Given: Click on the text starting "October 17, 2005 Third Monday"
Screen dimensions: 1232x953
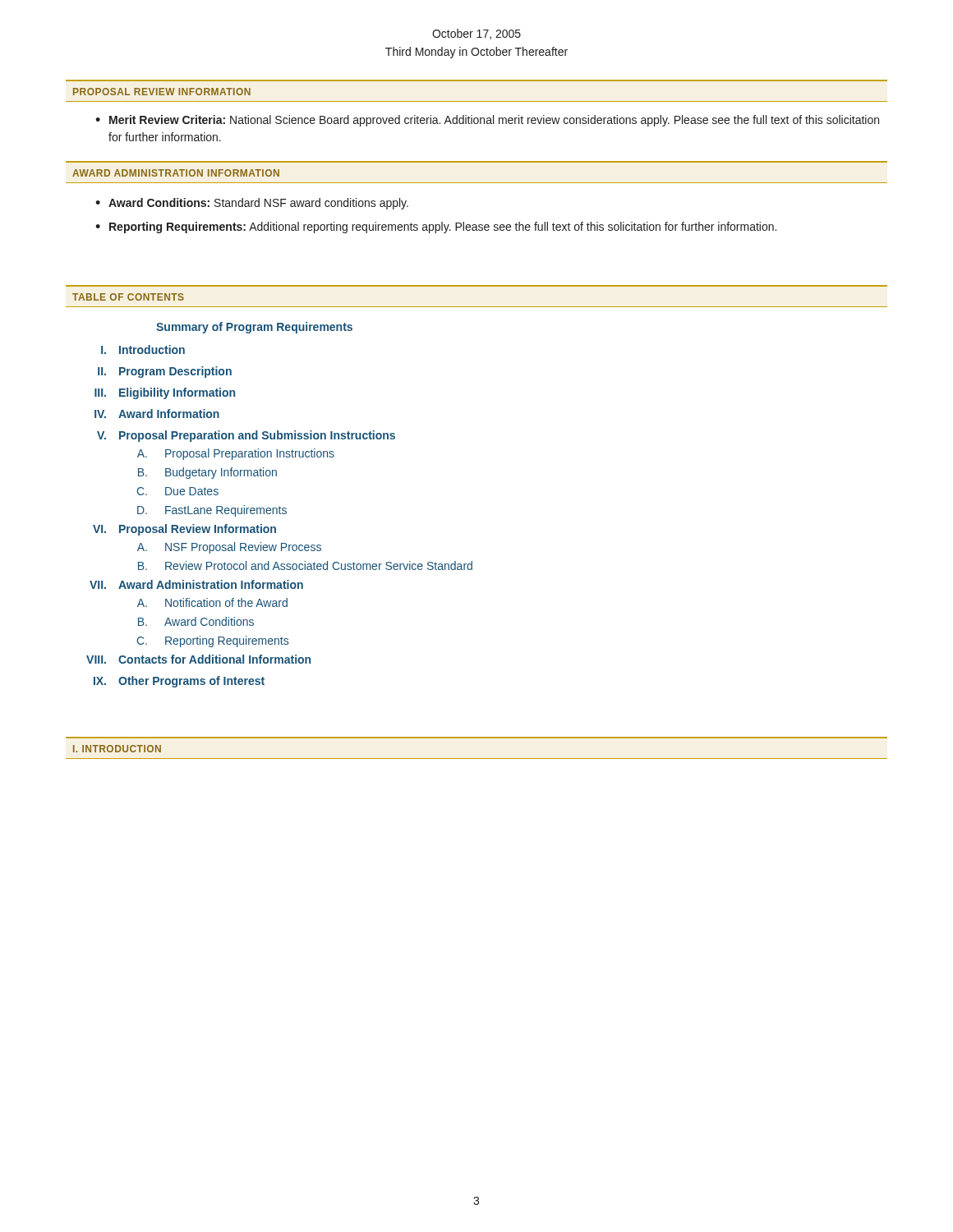Looking at the screenshot, I should [476, 43].
